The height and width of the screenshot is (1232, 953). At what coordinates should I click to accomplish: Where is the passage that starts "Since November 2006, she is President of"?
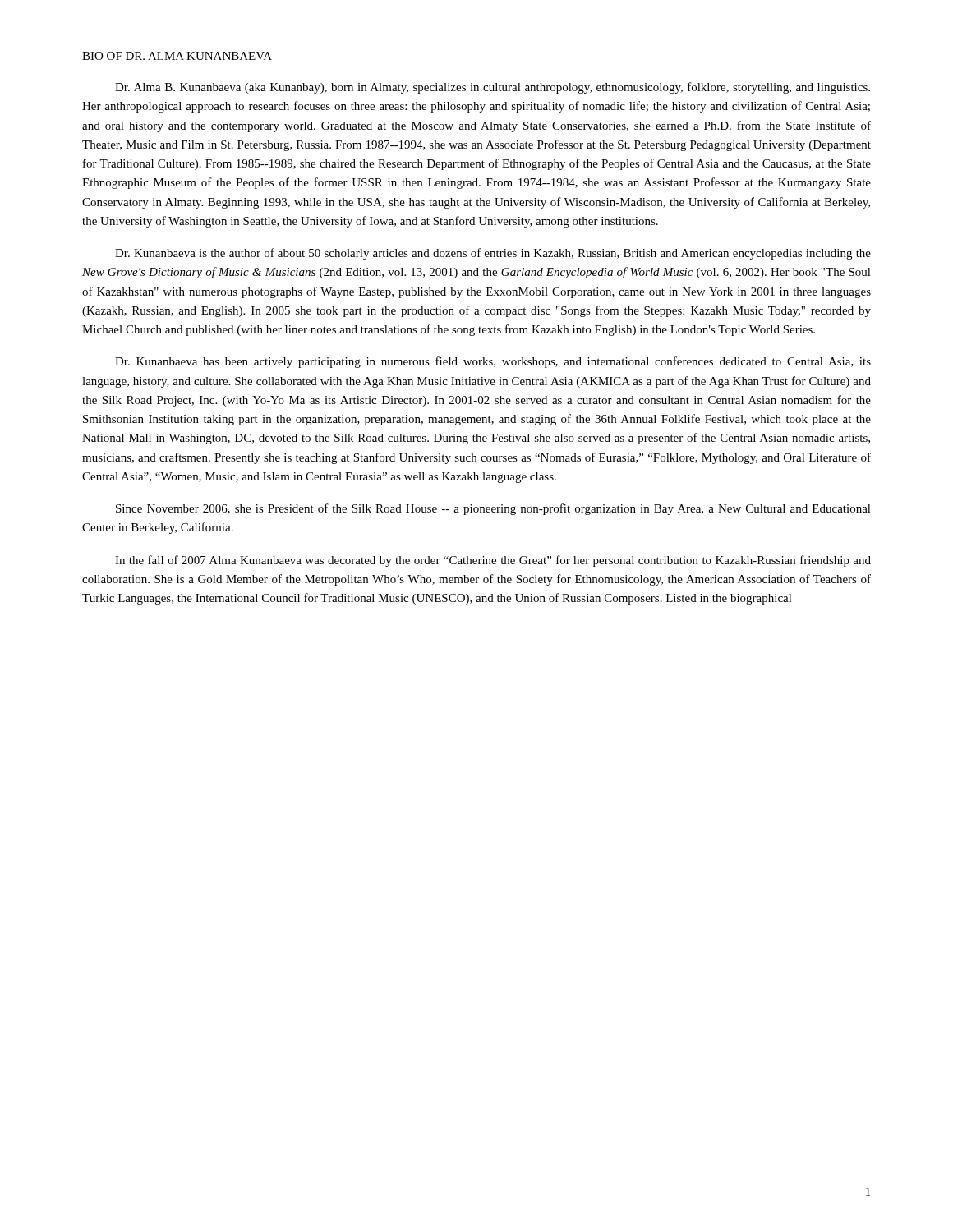(x=476, y=518)
